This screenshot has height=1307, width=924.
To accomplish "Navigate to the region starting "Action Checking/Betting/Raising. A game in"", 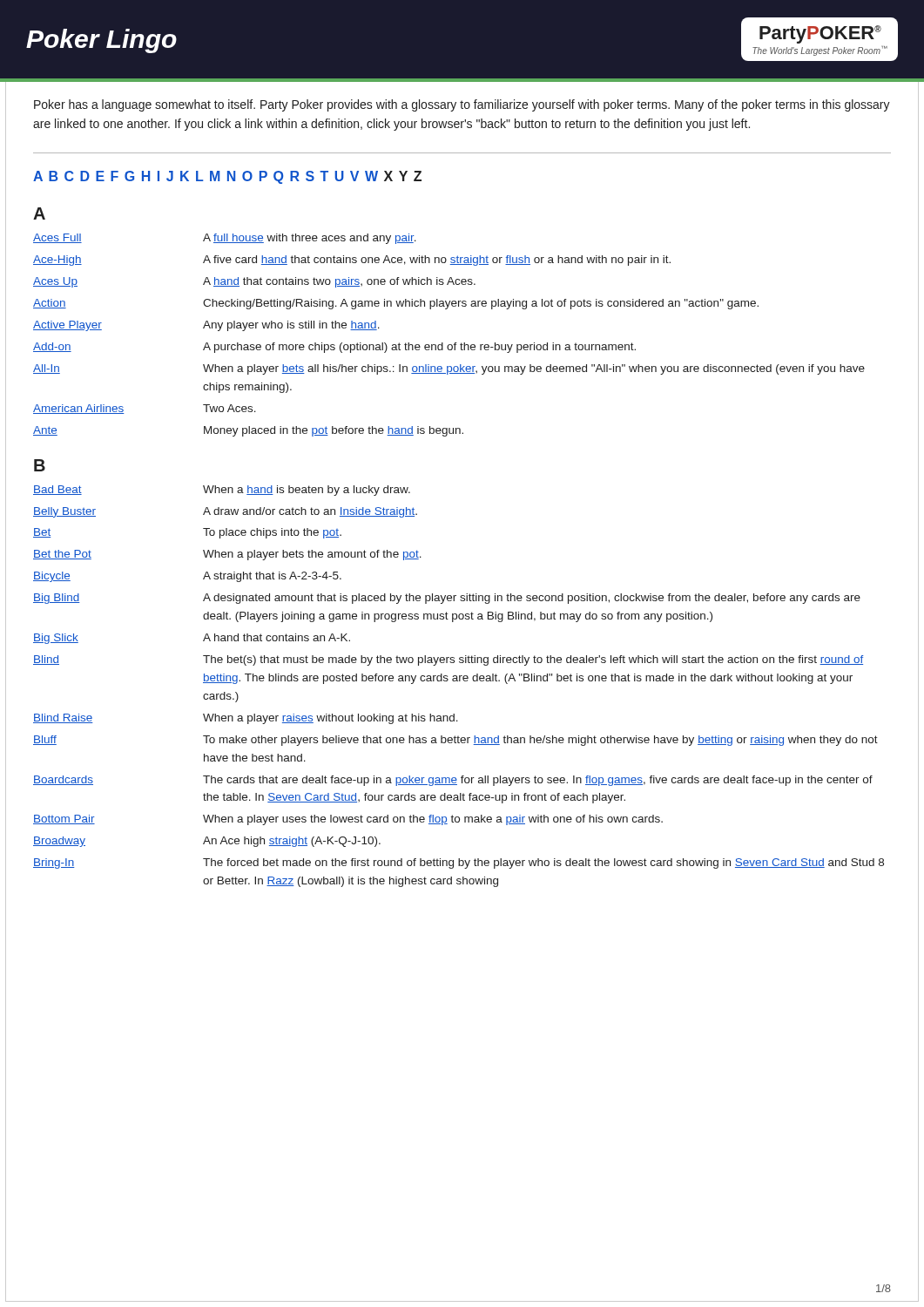I will pyautogui.click(x=462, y=304).
